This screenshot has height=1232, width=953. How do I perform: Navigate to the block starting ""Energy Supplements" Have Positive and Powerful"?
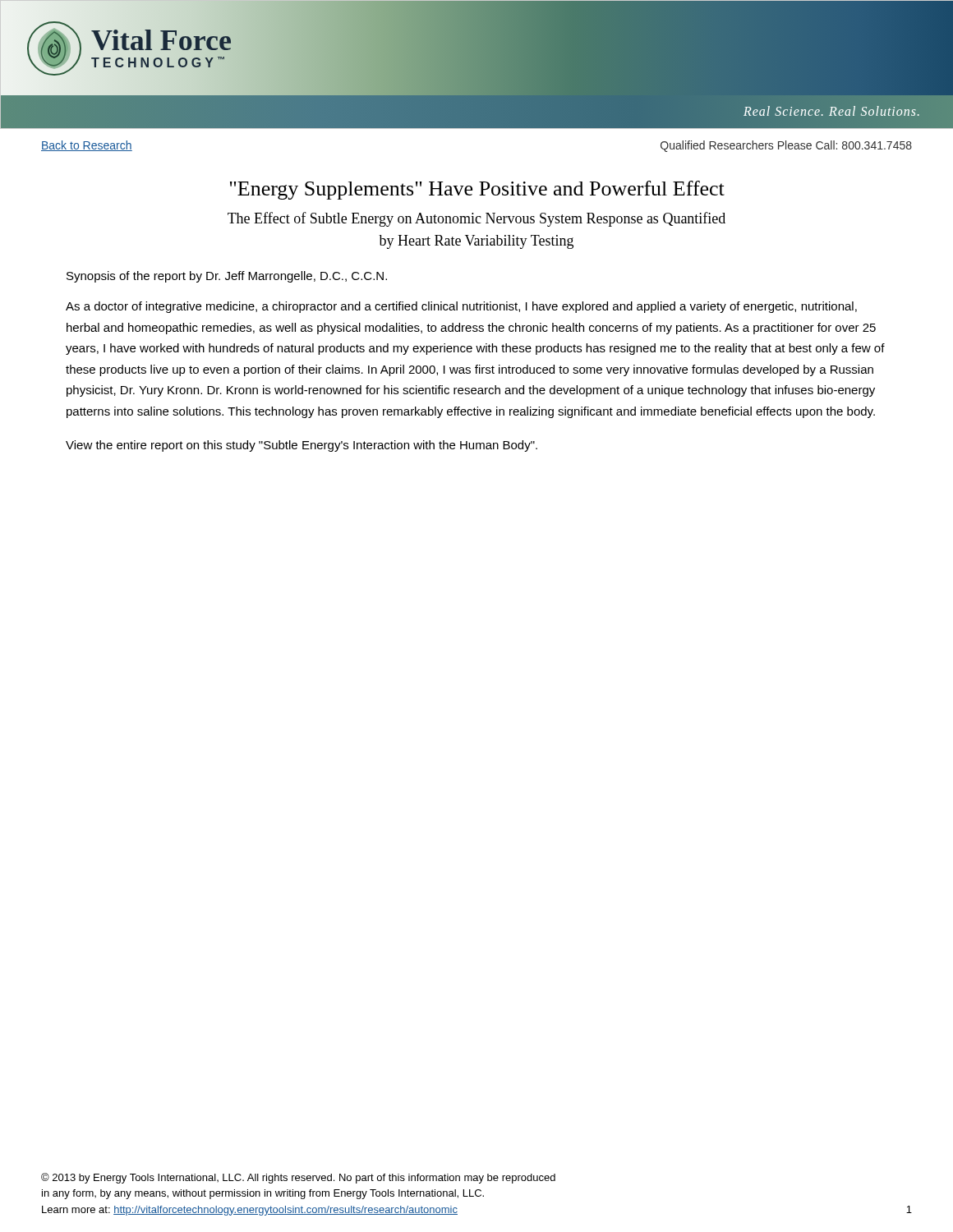click(476, 189)
